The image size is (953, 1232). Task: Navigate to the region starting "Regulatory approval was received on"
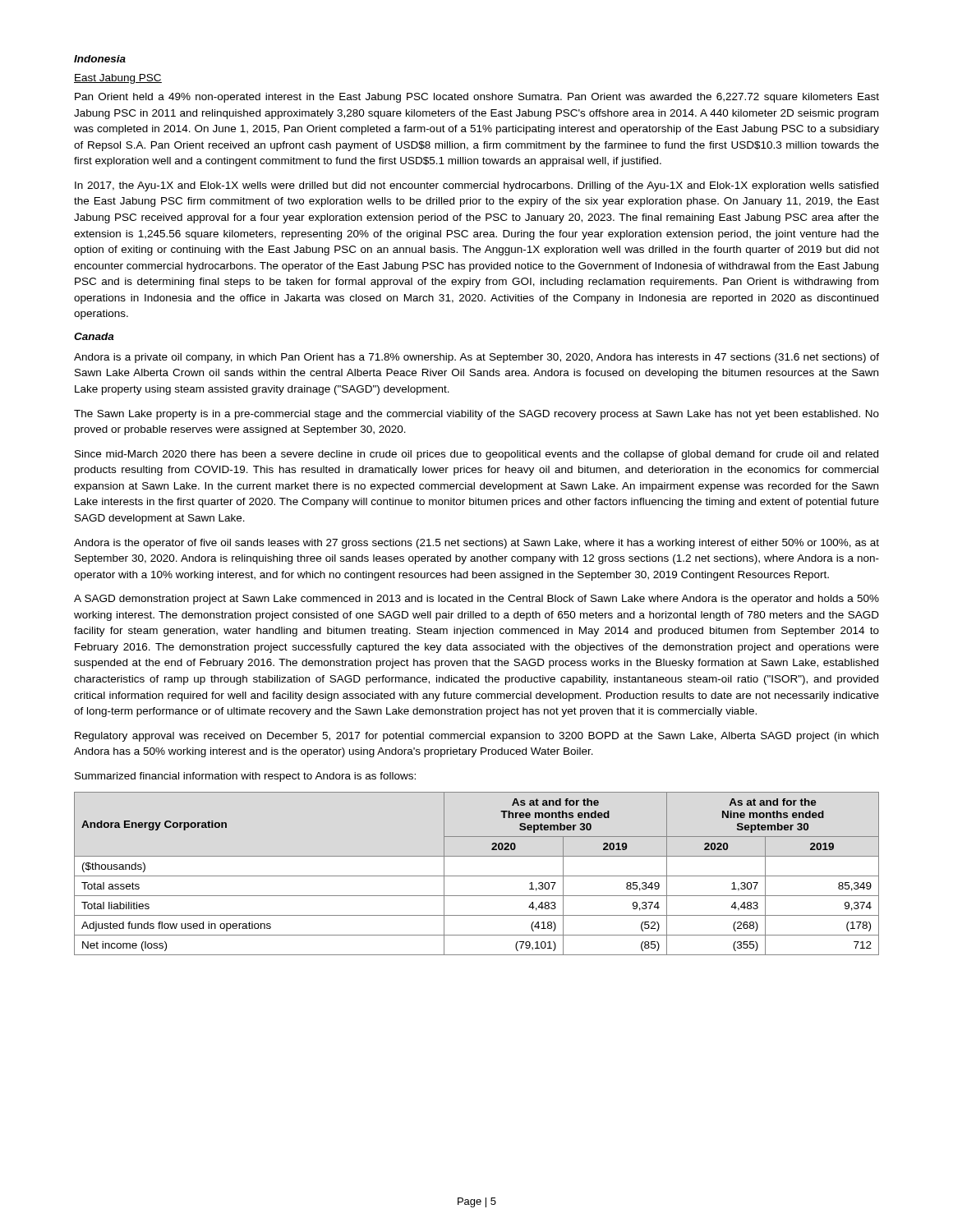tap(476, 744)
